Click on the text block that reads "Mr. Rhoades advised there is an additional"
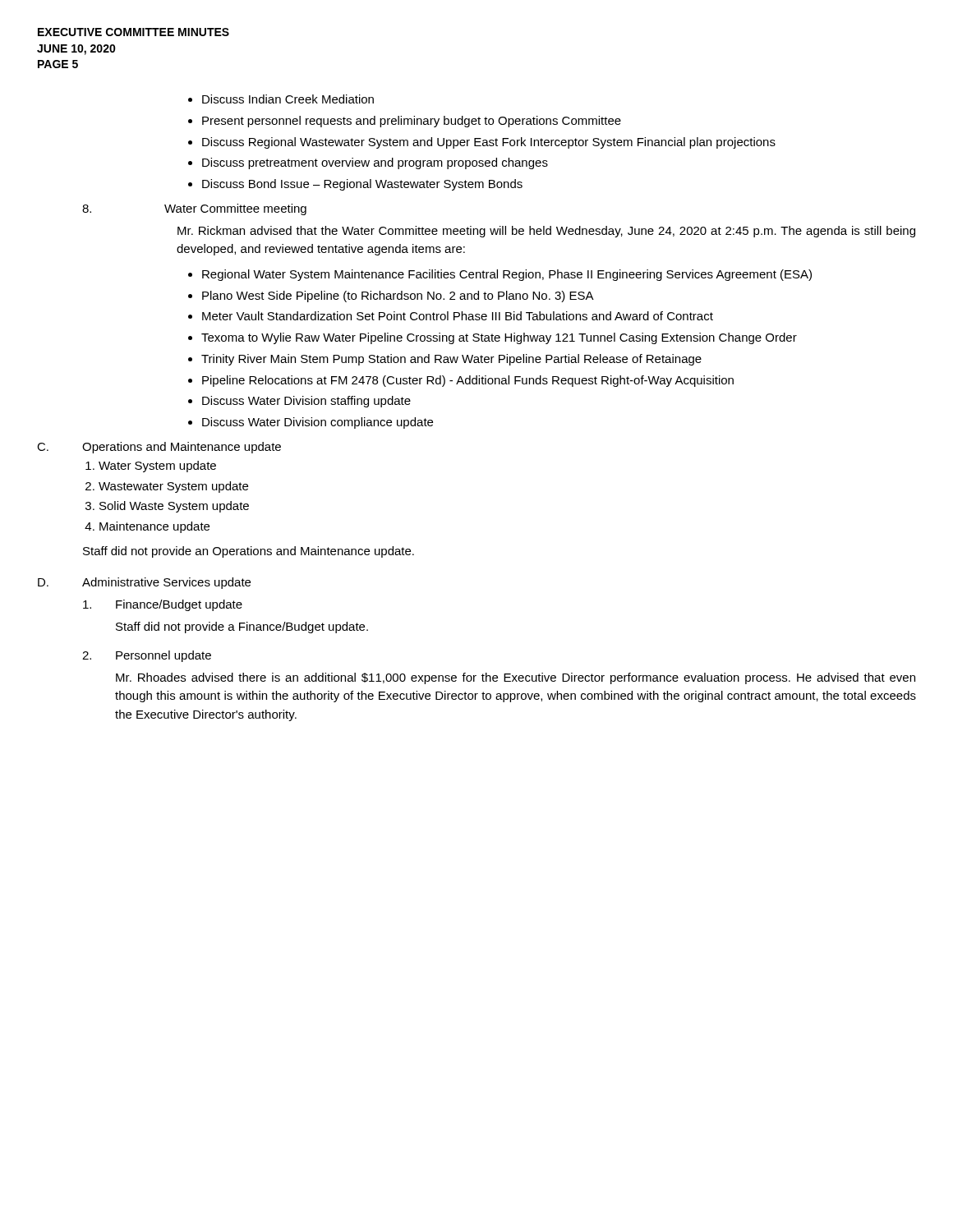 pos(516,695)
